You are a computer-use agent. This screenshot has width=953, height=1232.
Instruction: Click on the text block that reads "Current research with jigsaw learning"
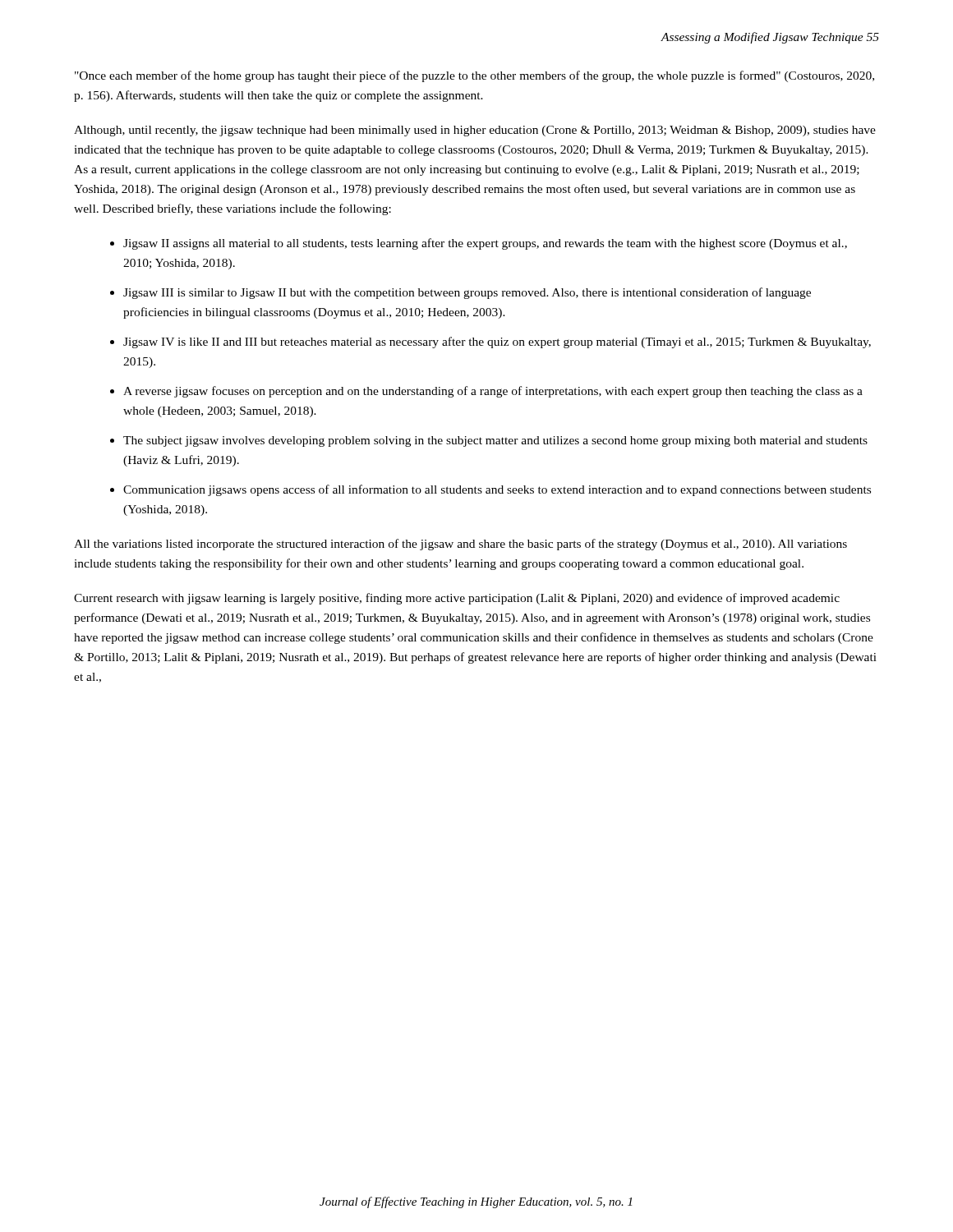(x=475, y=637)
